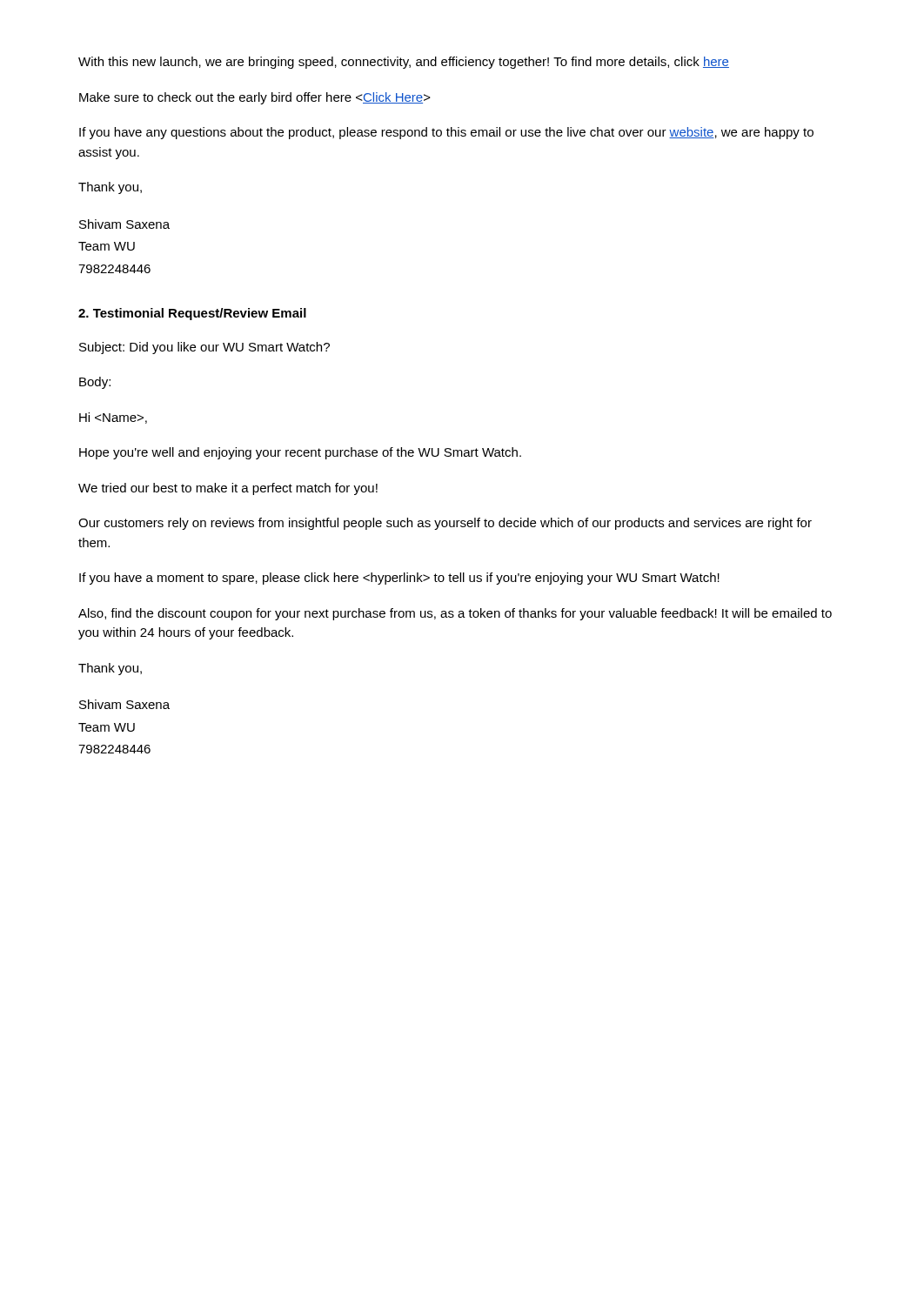Find the text starting "If you have a moment to spare,"
Image resolution: width=924 pixels, height=1305 pixels.
click(399, 577)
